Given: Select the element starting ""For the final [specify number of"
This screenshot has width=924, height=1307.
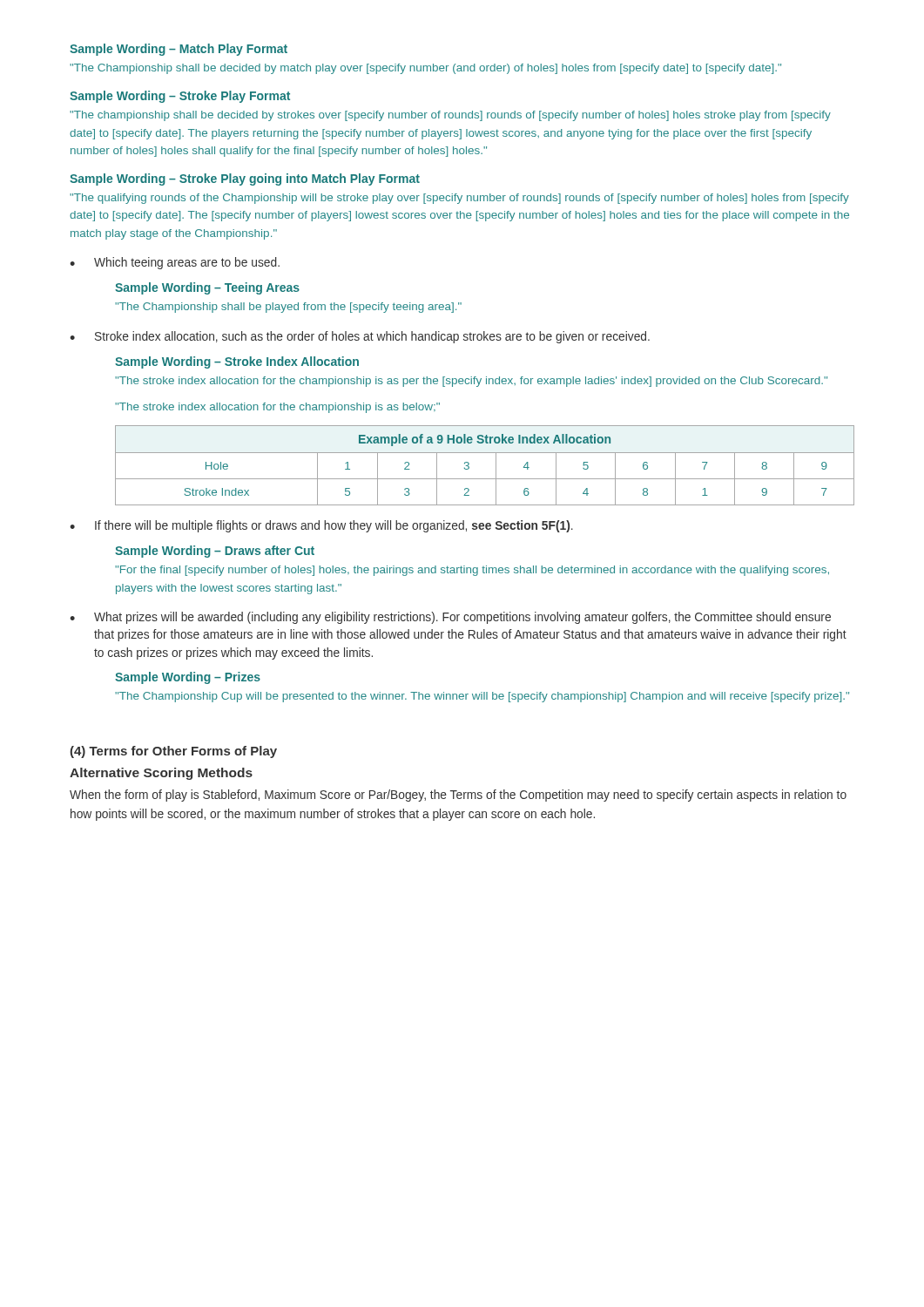Looking at the screenshot, I should 473,579.
